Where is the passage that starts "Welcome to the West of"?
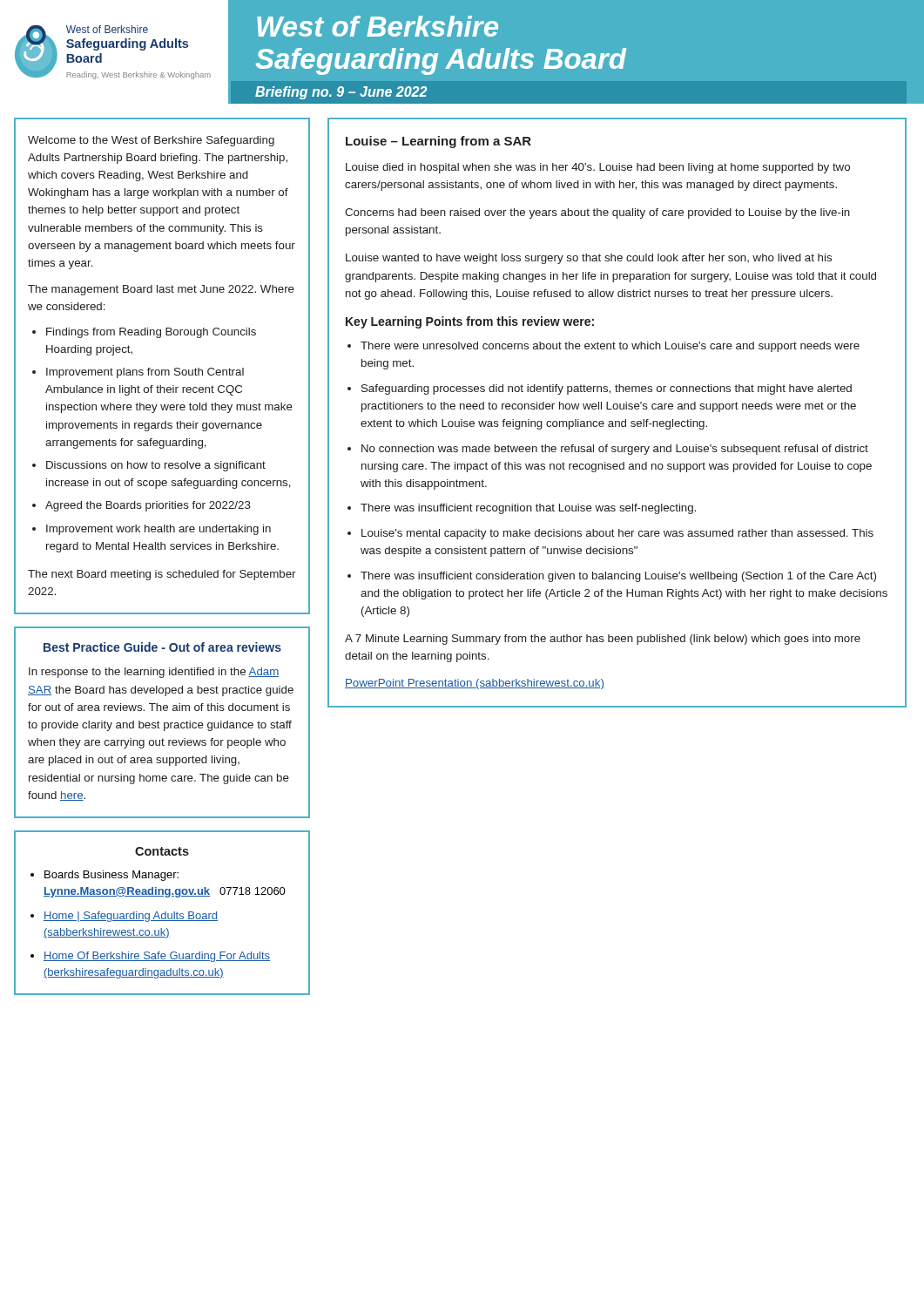The width and height of the screenshot is (924, 1307). (x=162, y=366)
